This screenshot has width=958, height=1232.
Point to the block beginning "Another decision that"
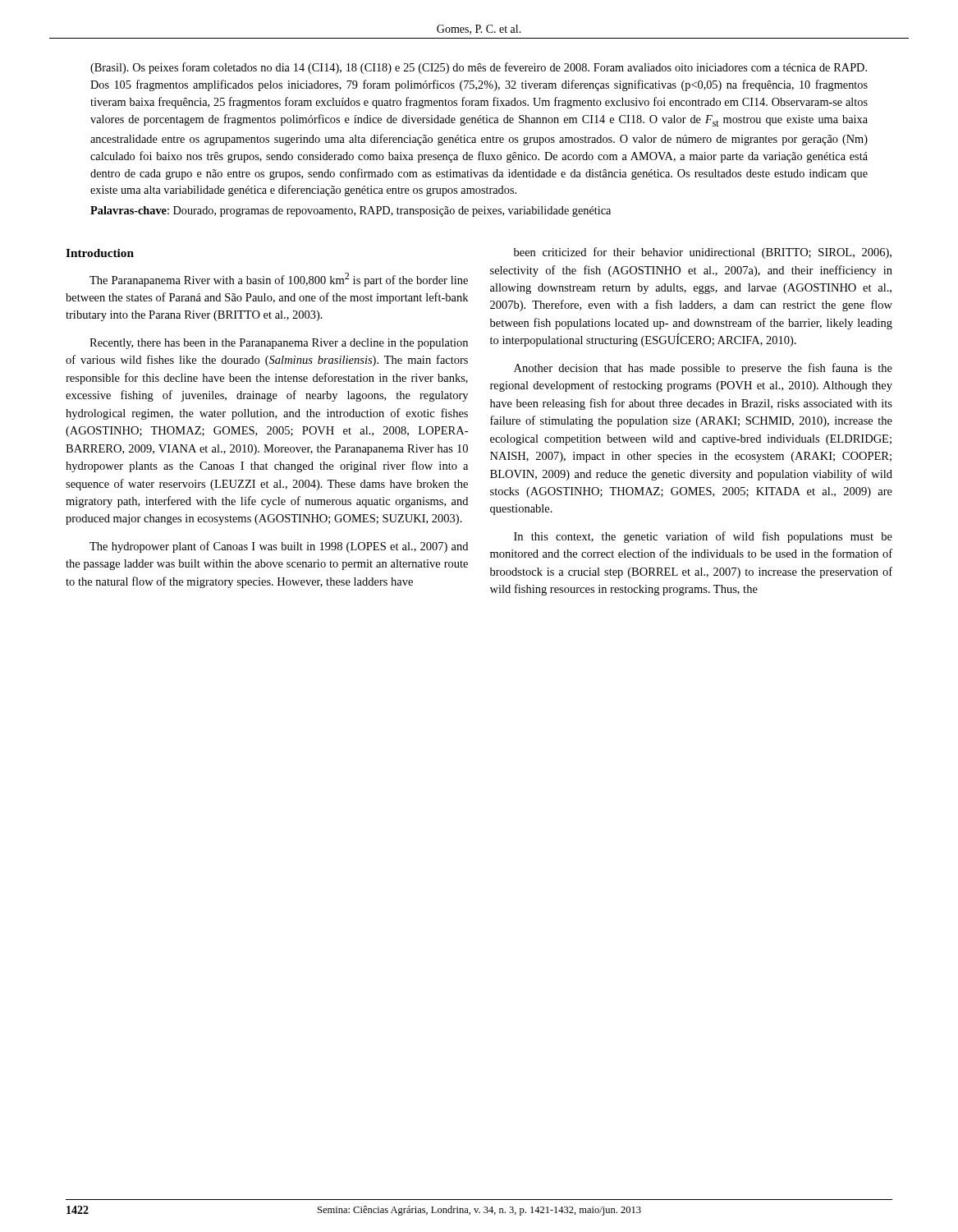tap(691, 438)
